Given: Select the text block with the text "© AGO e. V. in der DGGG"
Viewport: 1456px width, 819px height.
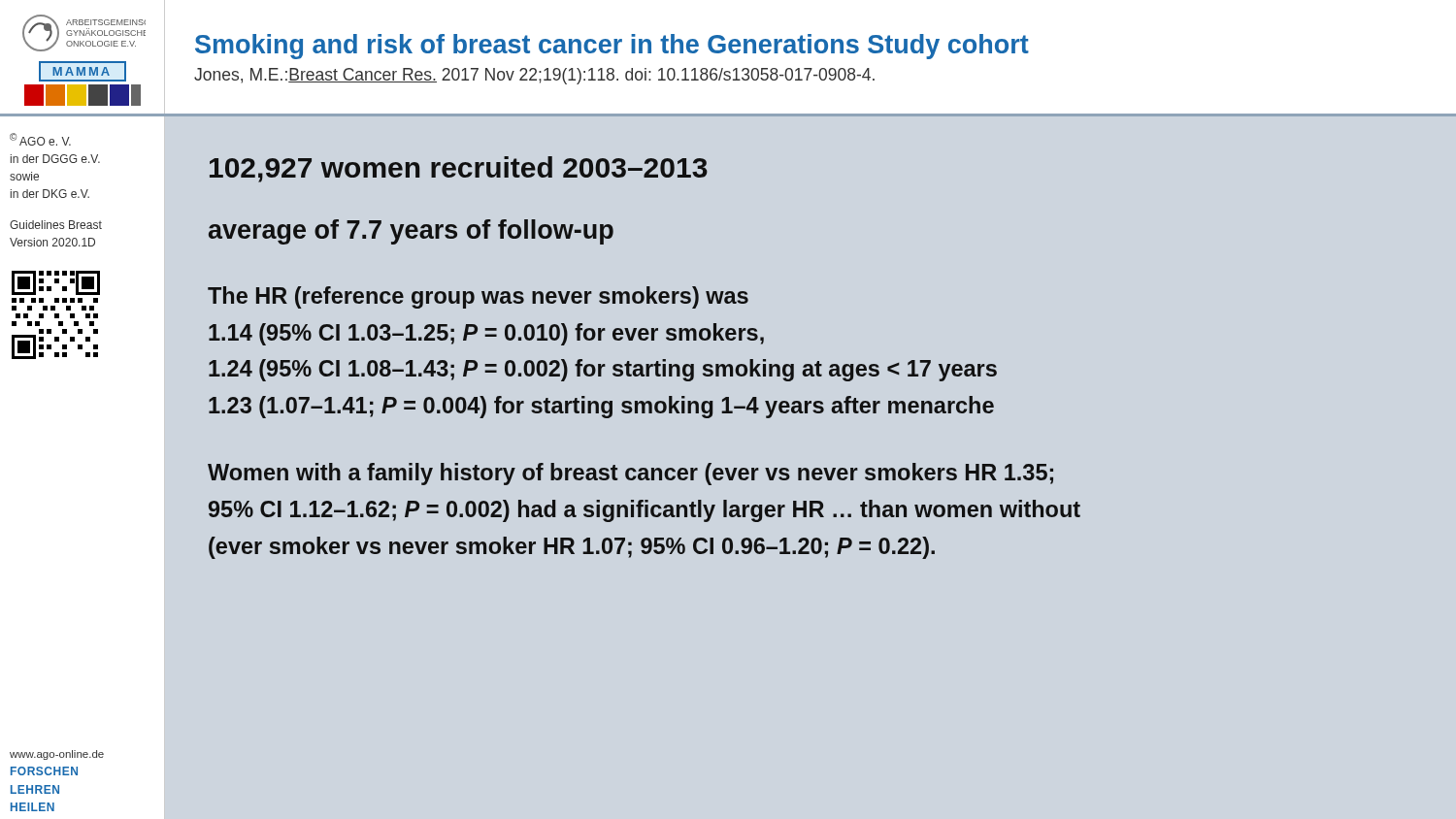Looking at the screenshot, I should click(55, 166).
